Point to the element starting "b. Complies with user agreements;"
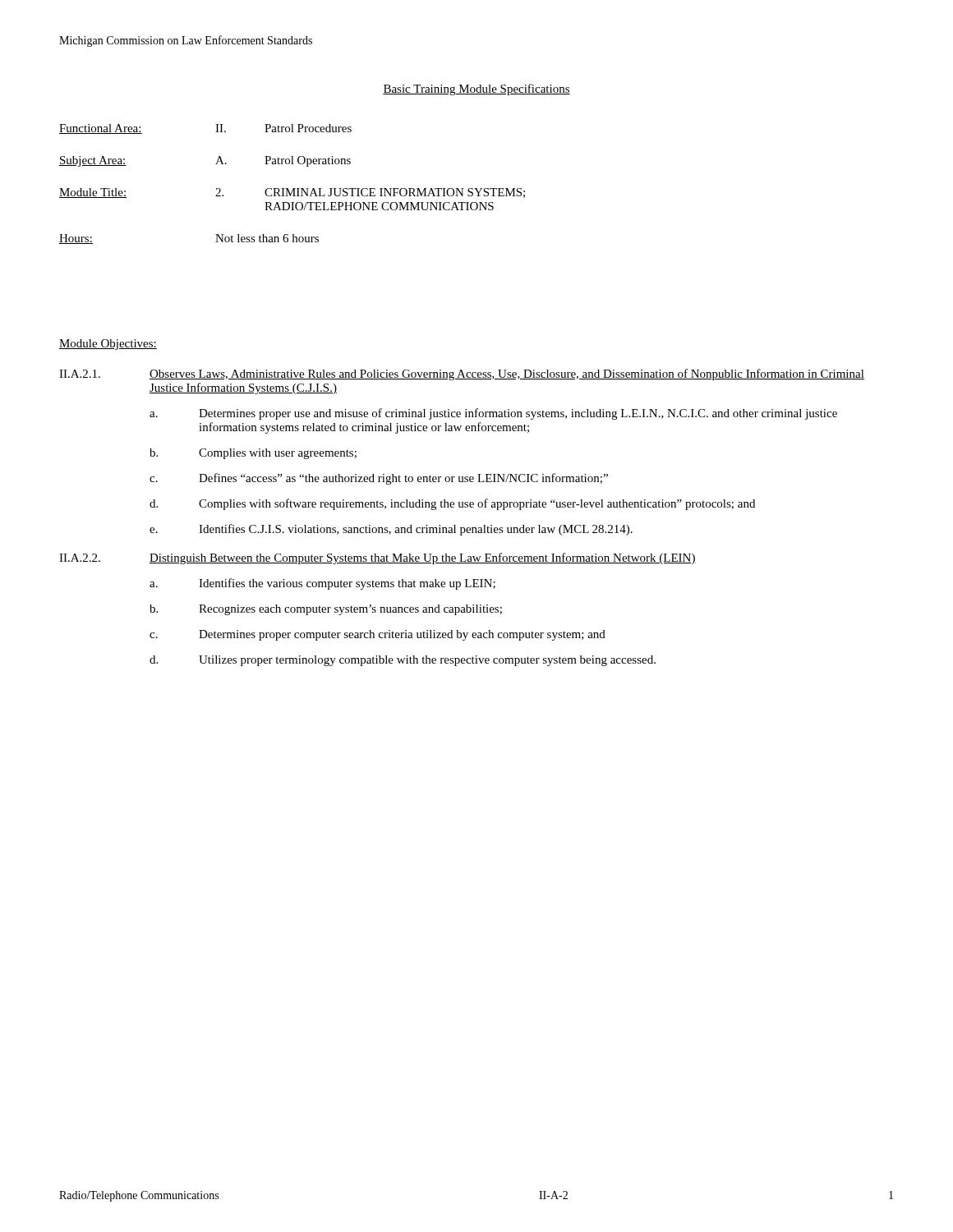Screen dimensions: 1232x953 click(x=253, y=454)
